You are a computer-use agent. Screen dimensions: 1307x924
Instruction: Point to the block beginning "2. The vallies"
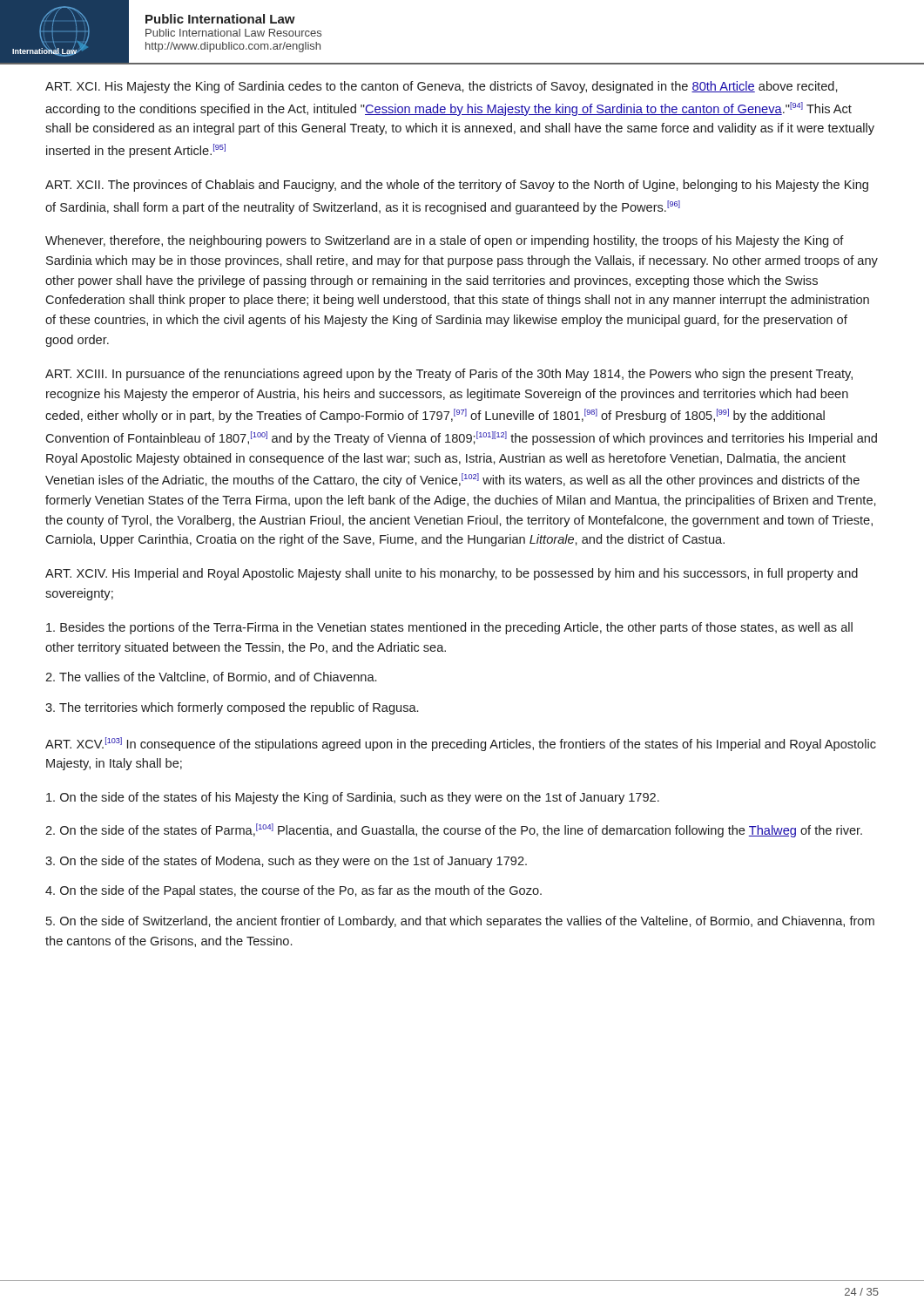pyautogui.click(x=211, y=677)
